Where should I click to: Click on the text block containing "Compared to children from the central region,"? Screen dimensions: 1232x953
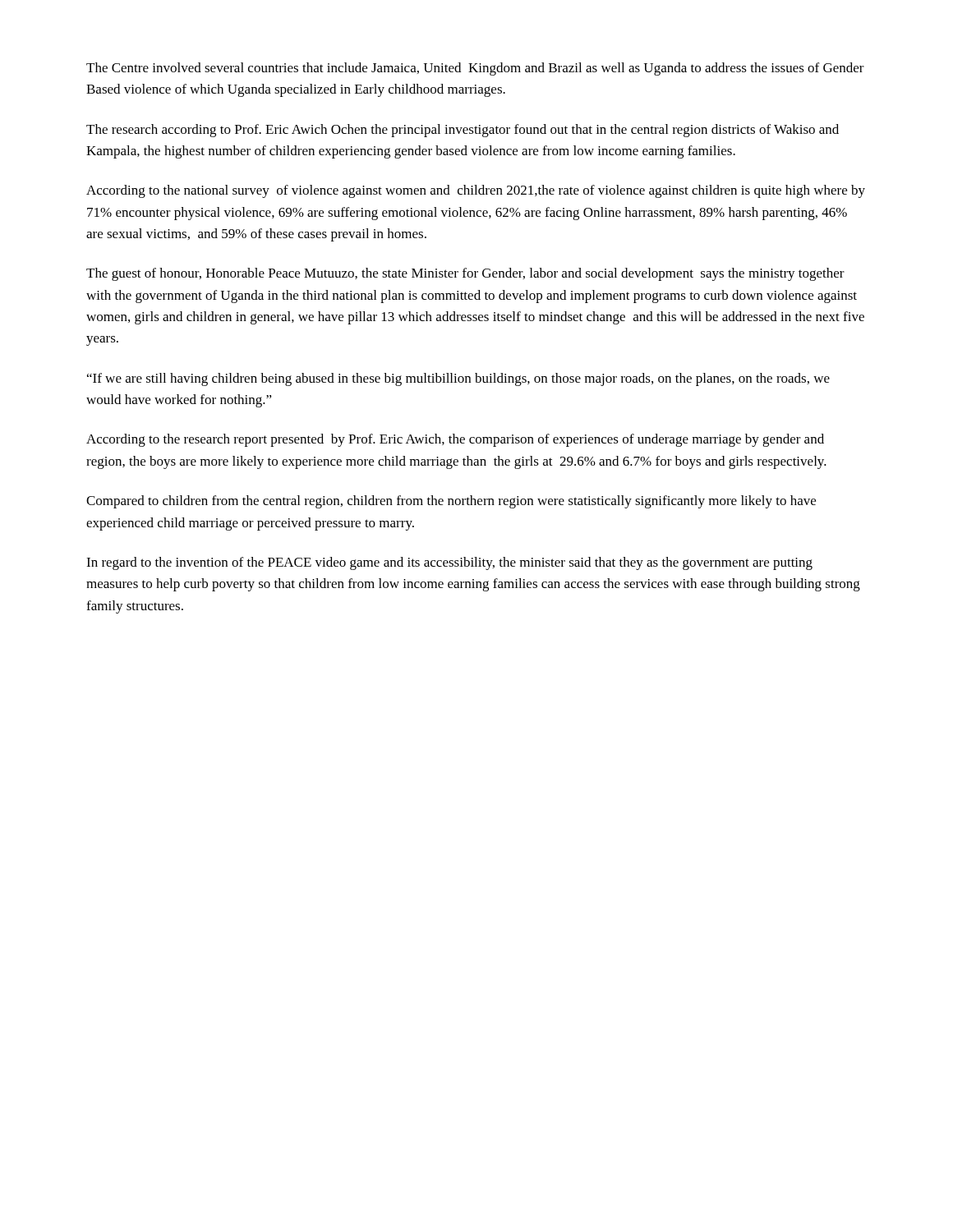(x=451, y=512)
